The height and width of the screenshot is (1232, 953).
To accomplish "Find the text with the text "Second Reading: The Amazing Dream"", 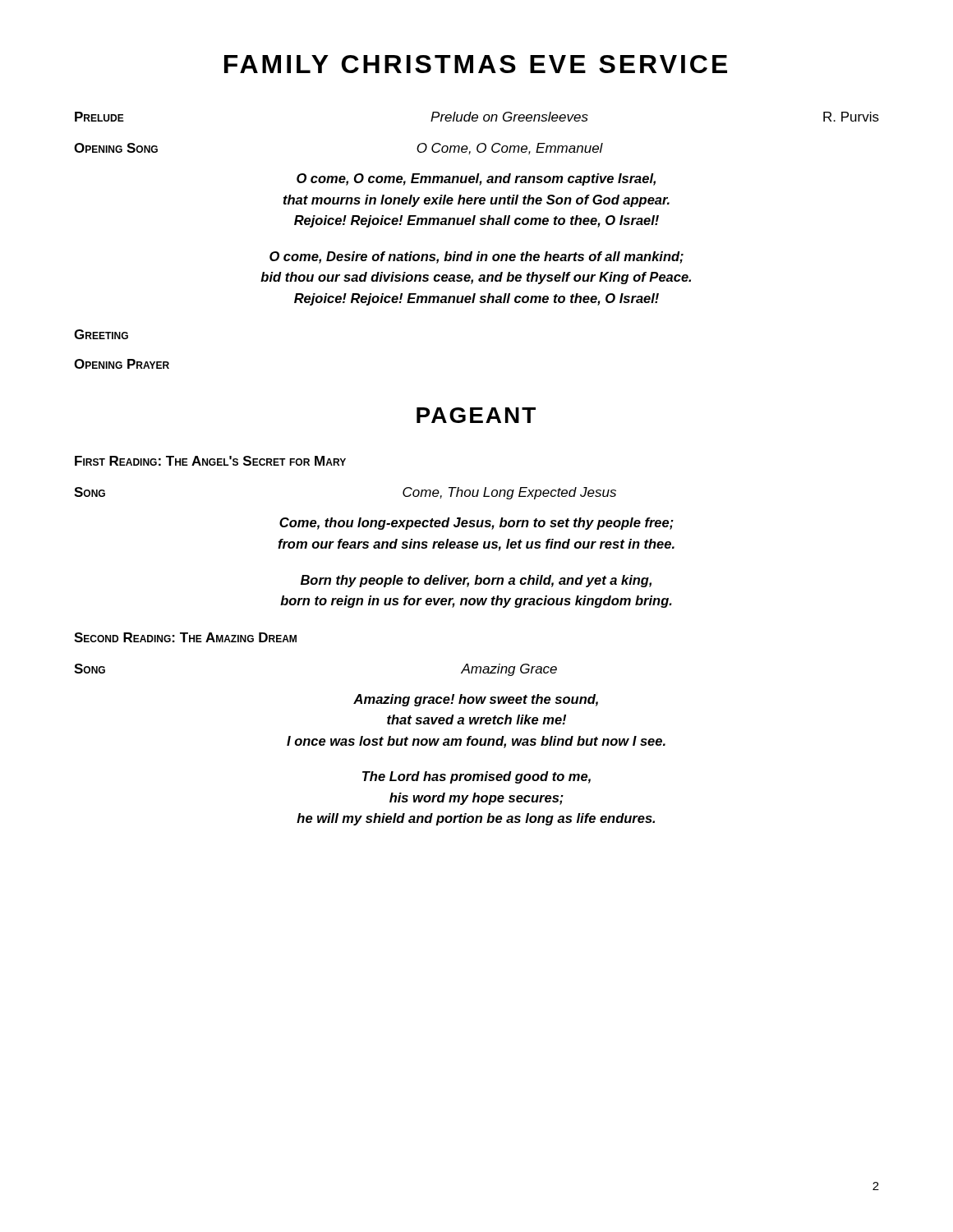I will point(186,637).
